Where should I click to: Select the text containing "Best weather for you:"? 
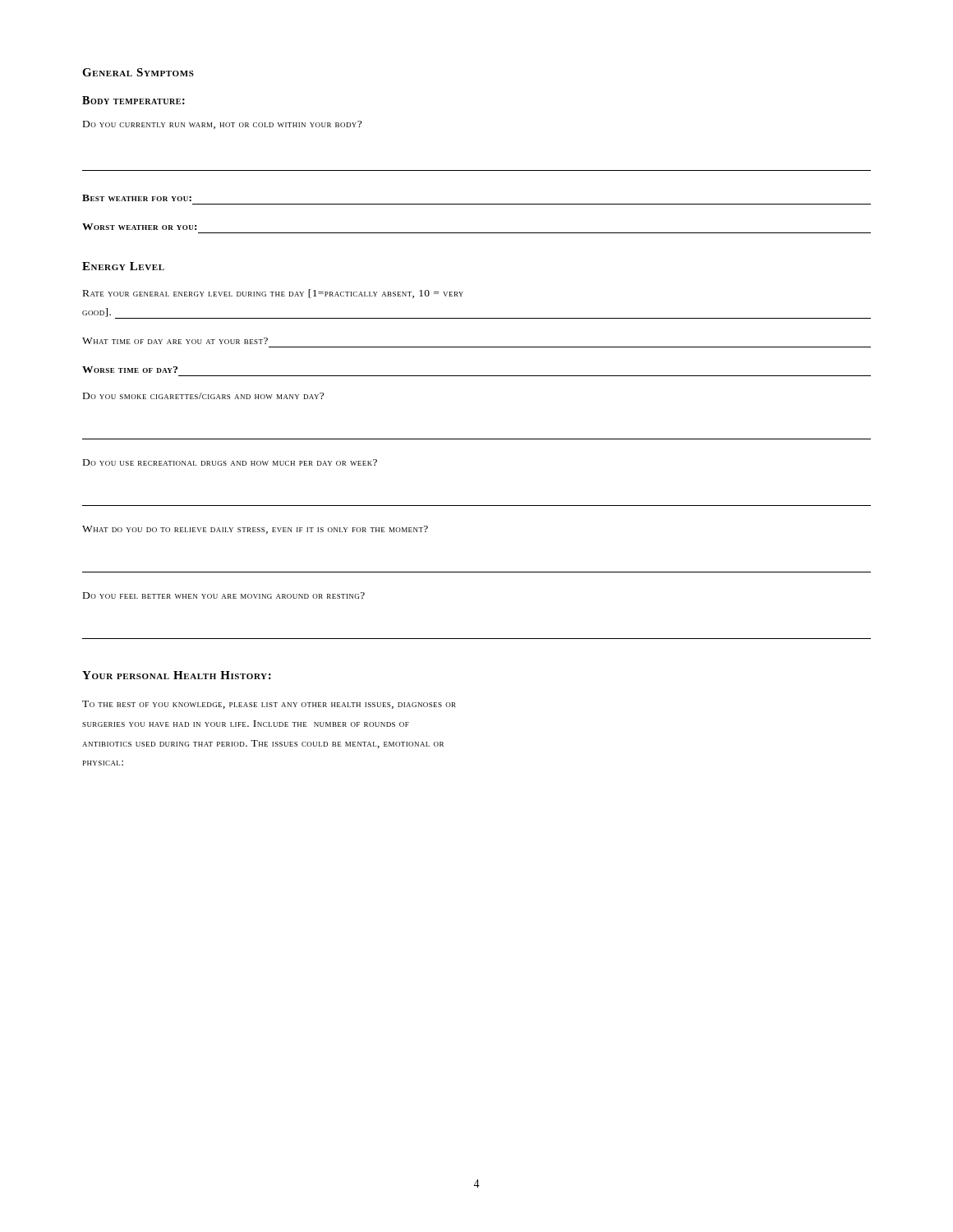pyautogui.click(x=476, y=196)
